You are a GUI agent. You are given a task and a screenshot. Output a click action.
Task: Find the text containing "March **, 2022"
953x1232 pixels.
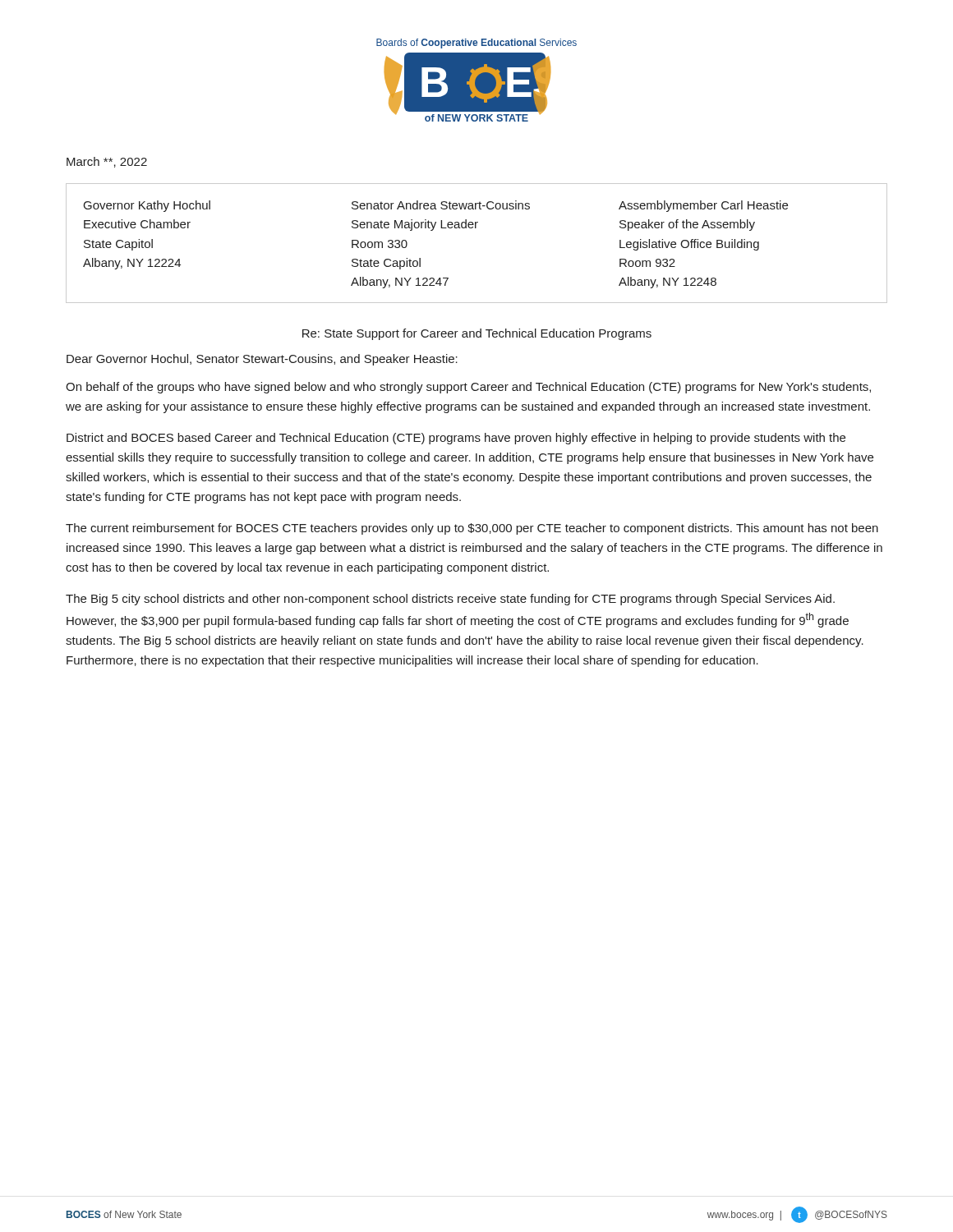tap(106, 161)
